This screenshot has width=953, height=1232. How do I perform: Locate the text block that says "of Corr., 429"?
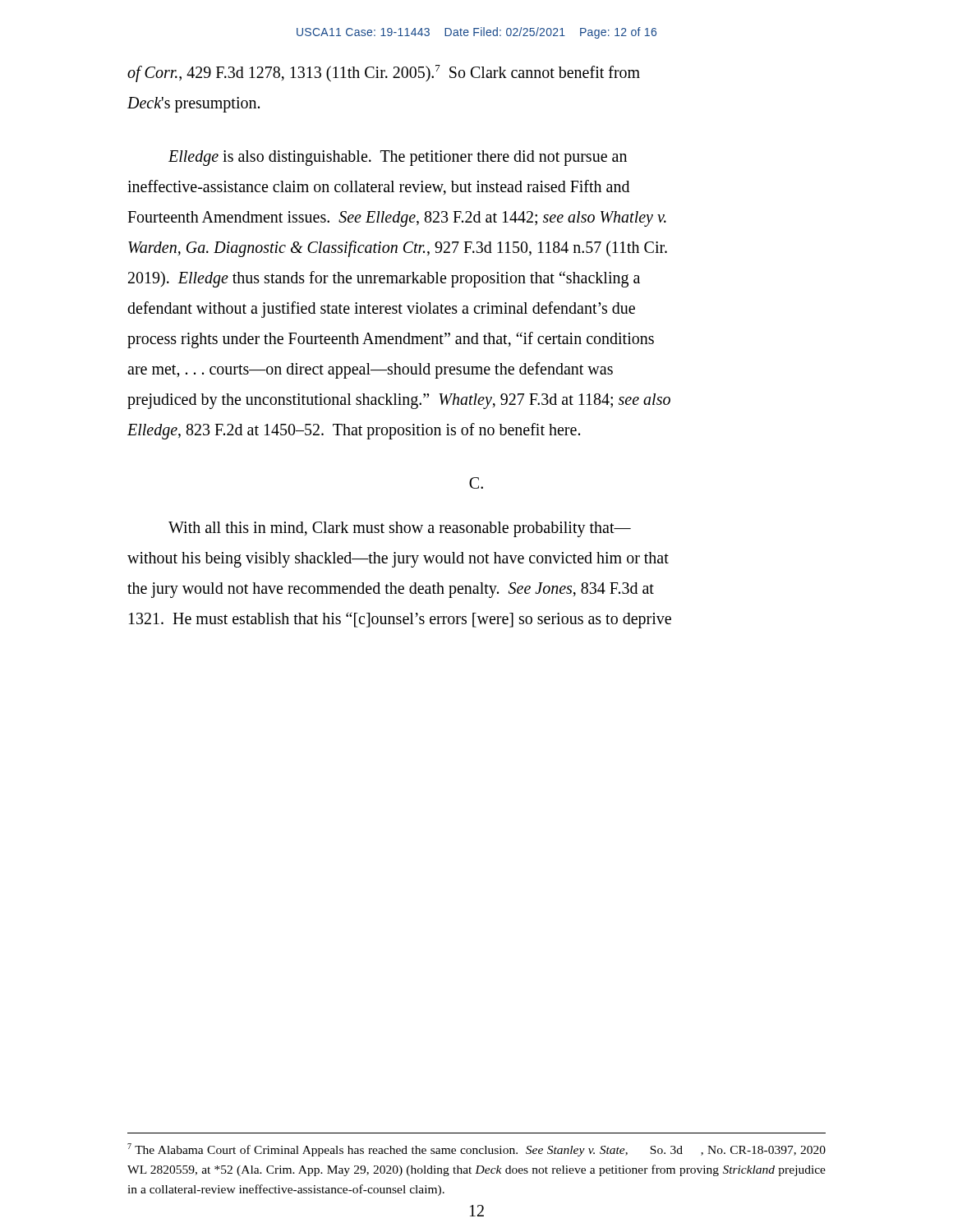click(384, 72)
